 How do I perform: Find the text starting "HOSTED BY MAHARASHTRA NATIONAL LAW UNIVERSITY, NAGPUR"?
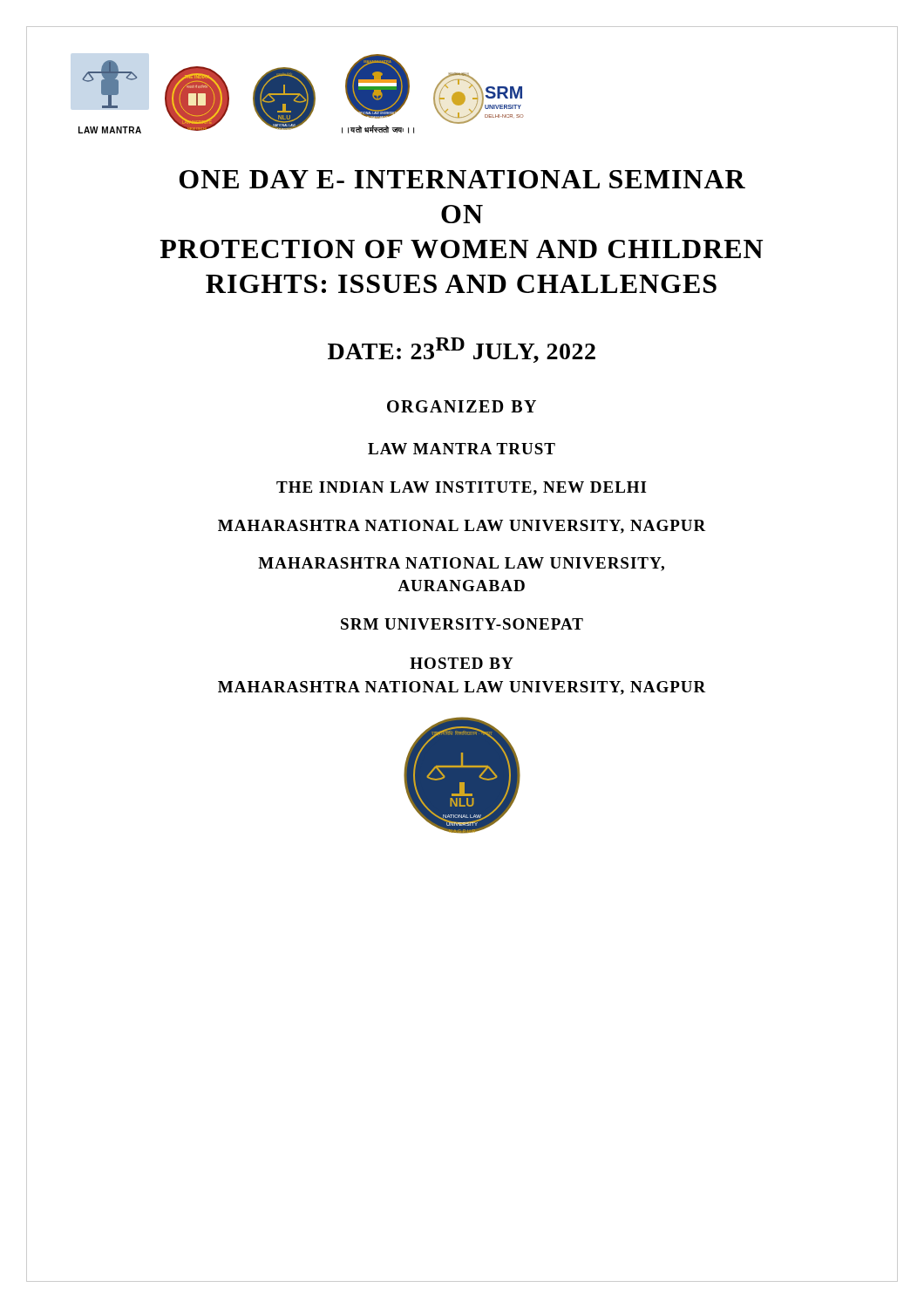[x=462, y=675]
